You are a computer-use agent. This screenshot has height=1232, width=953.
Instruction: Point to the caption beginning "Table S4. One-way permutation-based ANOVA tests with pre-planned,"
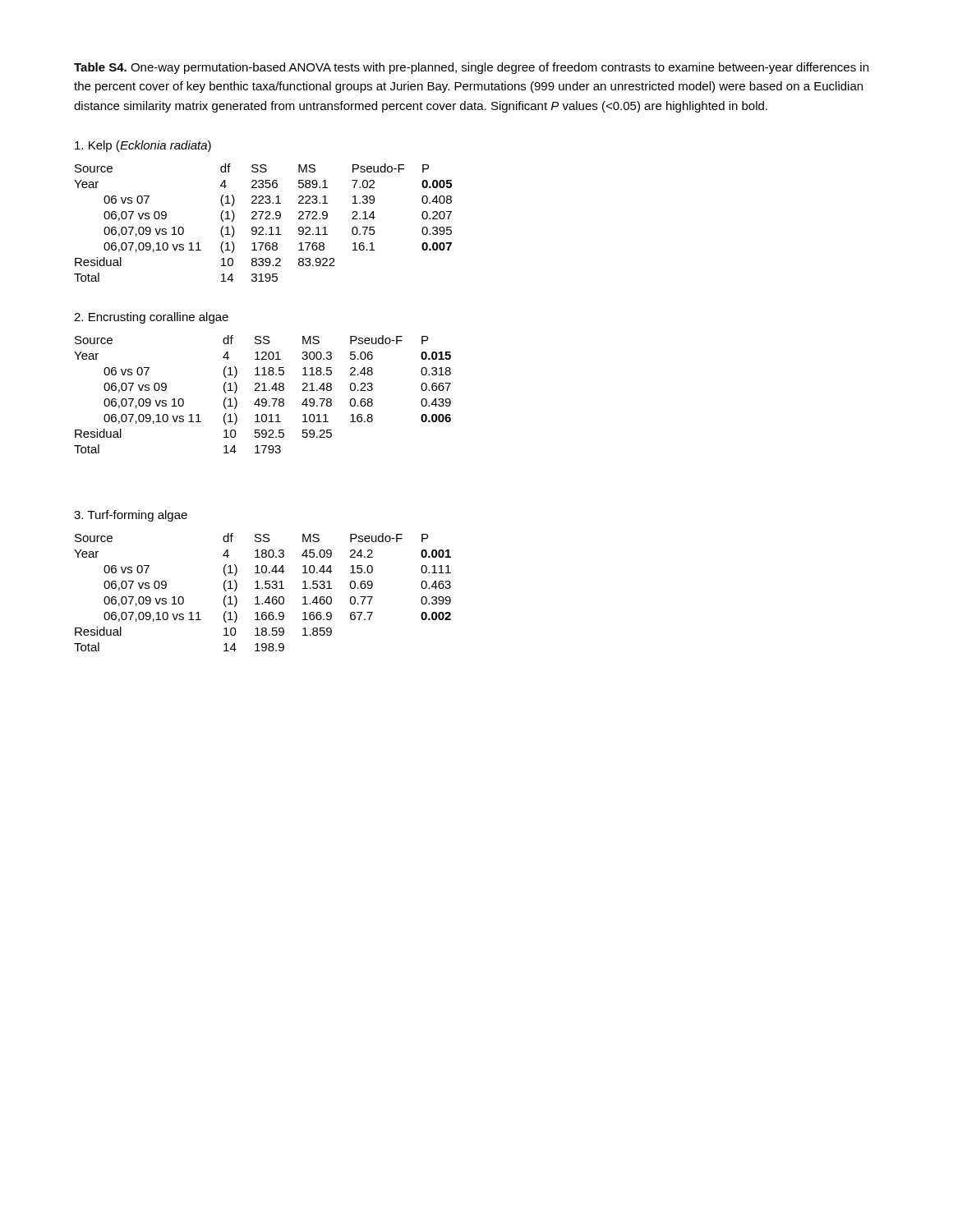[x=472, y=86]
